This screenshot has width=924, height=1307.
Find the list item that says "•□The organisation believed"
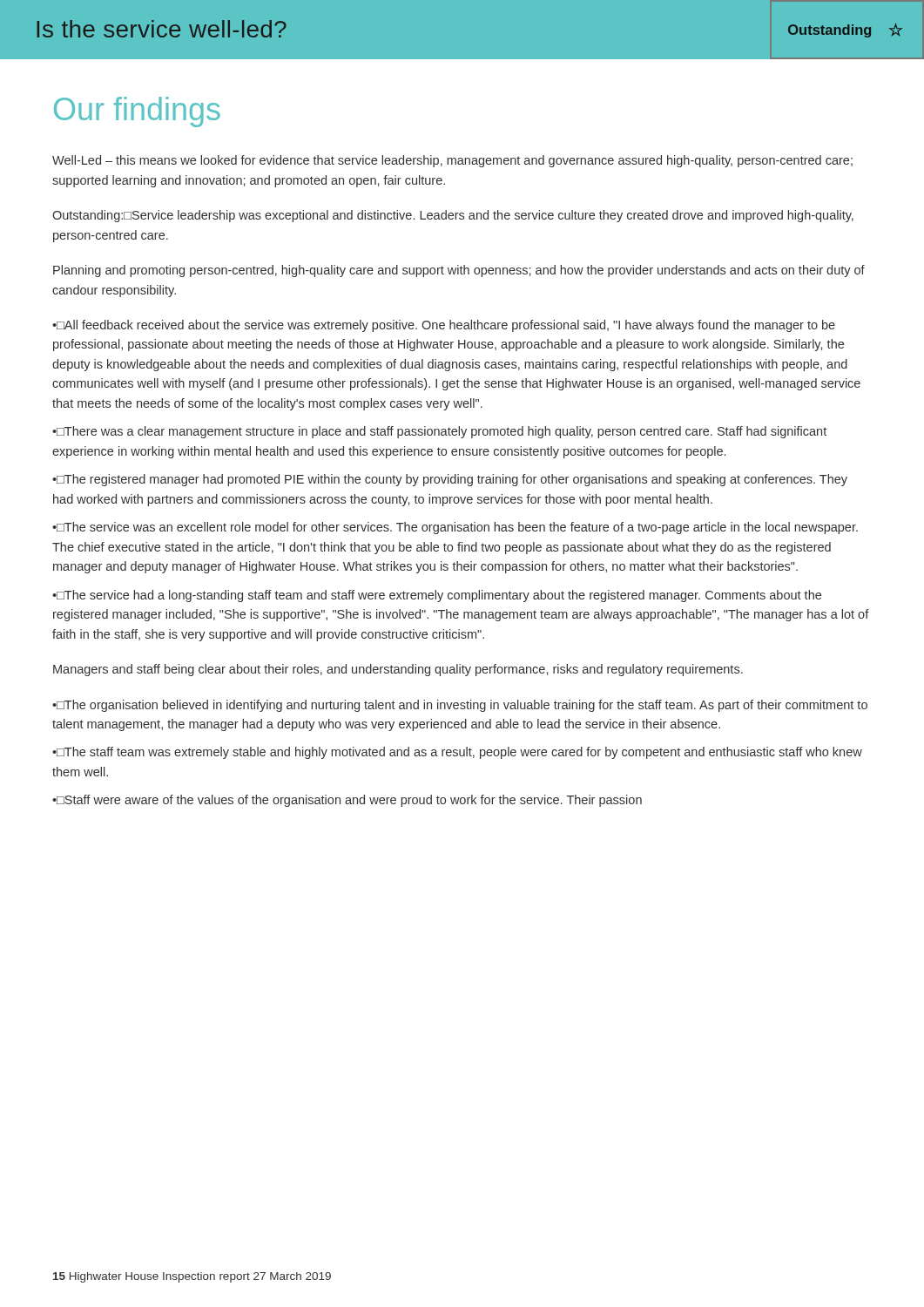click(x=460, y=714)
